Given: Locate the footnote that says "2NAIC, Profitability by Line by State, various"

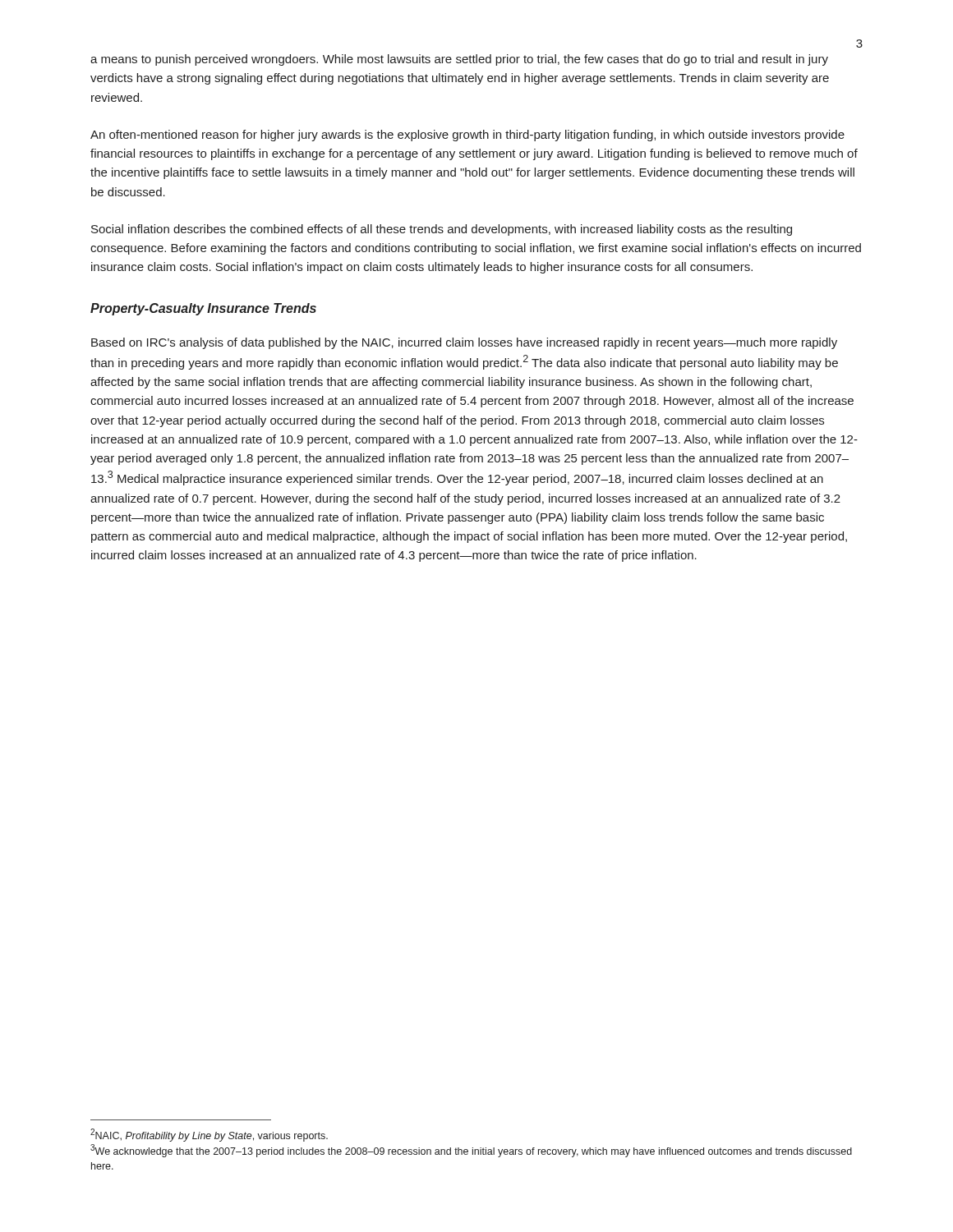Looking at the screenshot, I should (209, 1135).
